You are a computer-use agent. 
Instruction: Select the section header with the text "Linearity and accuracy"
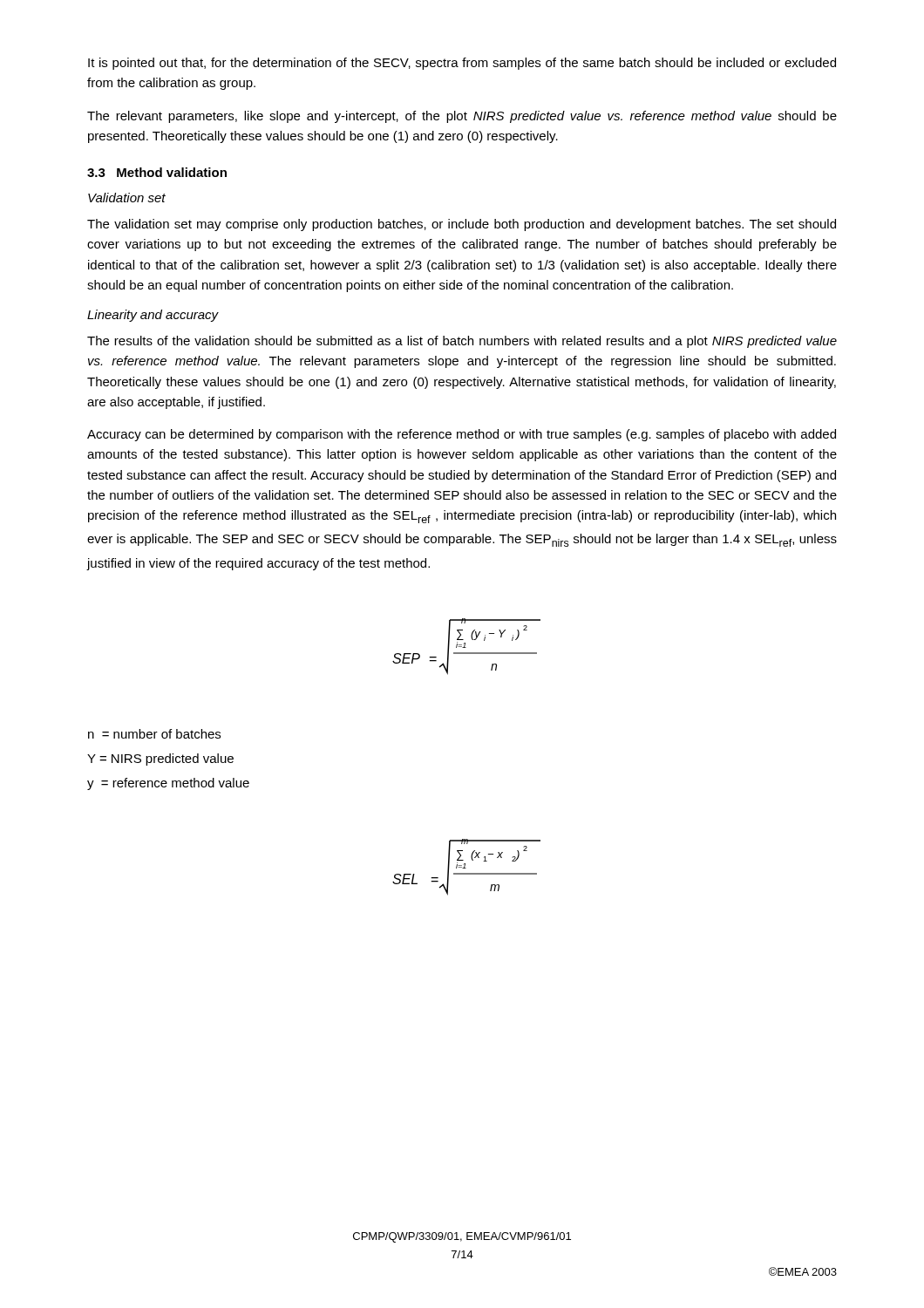153,314
